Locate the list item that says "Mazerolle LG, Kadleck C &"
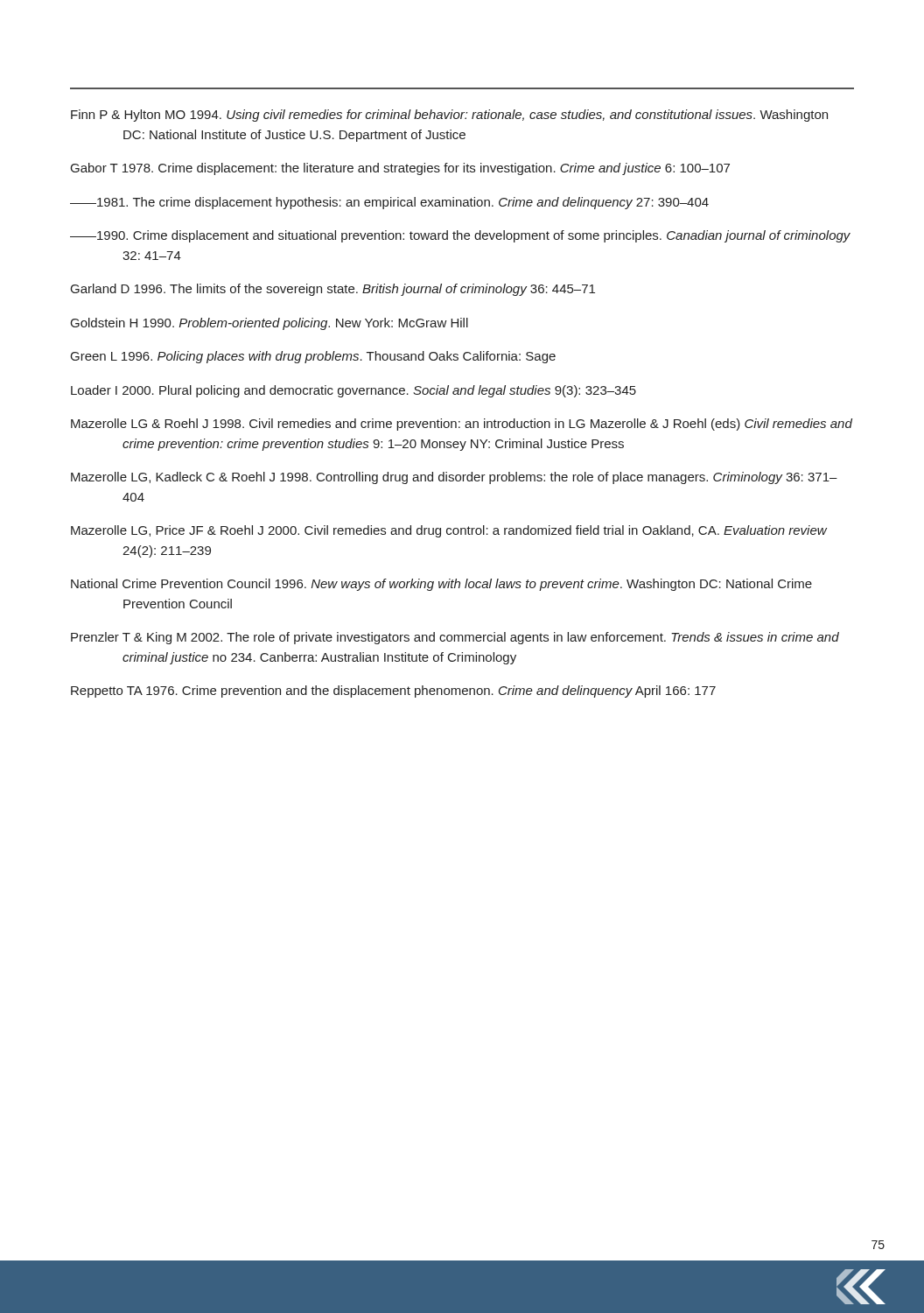This screenshot has width=924, height=1313. coord(453,486)
